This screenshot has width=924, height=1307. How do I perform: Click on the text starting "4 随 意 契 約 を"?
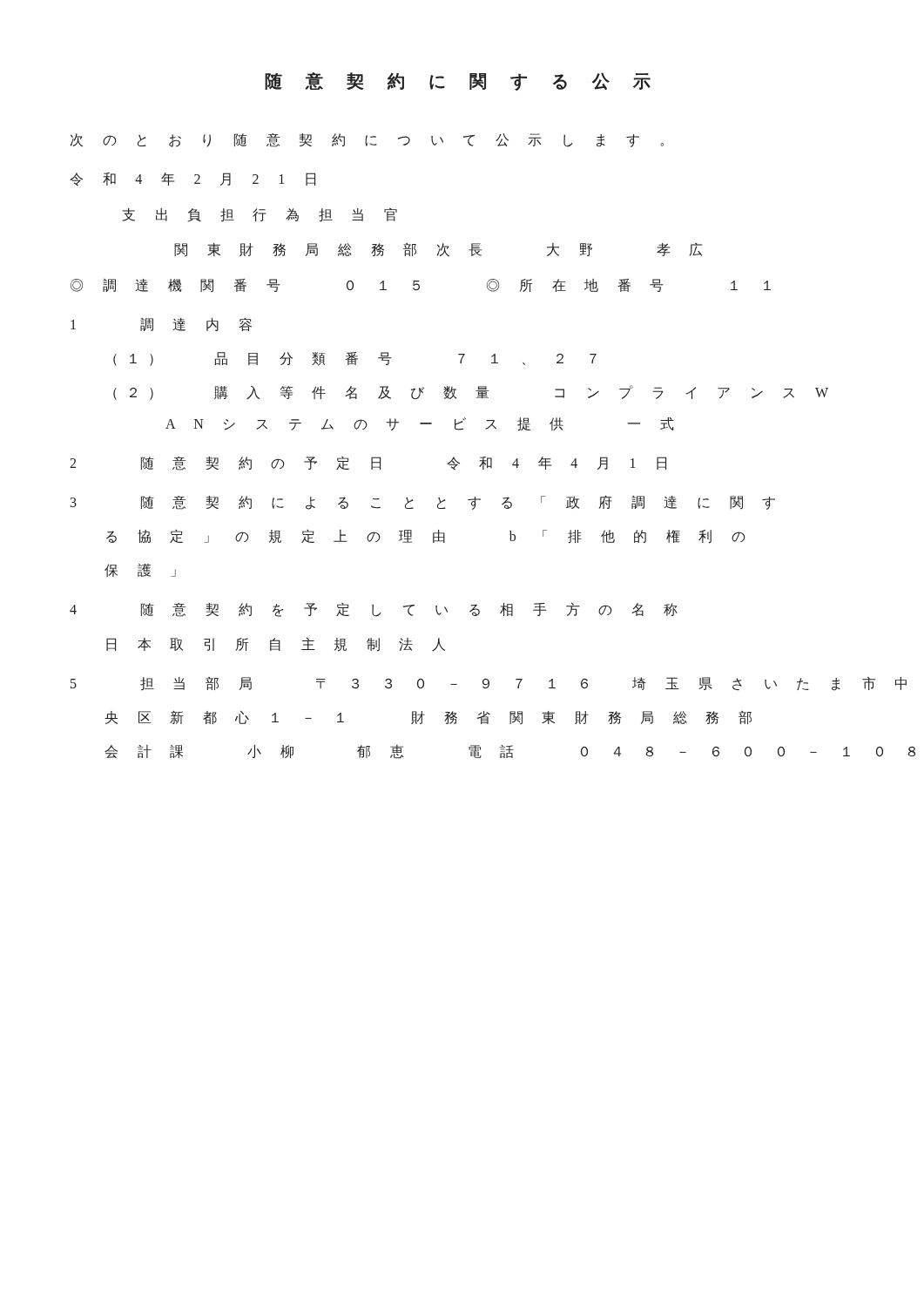(378, 610)
